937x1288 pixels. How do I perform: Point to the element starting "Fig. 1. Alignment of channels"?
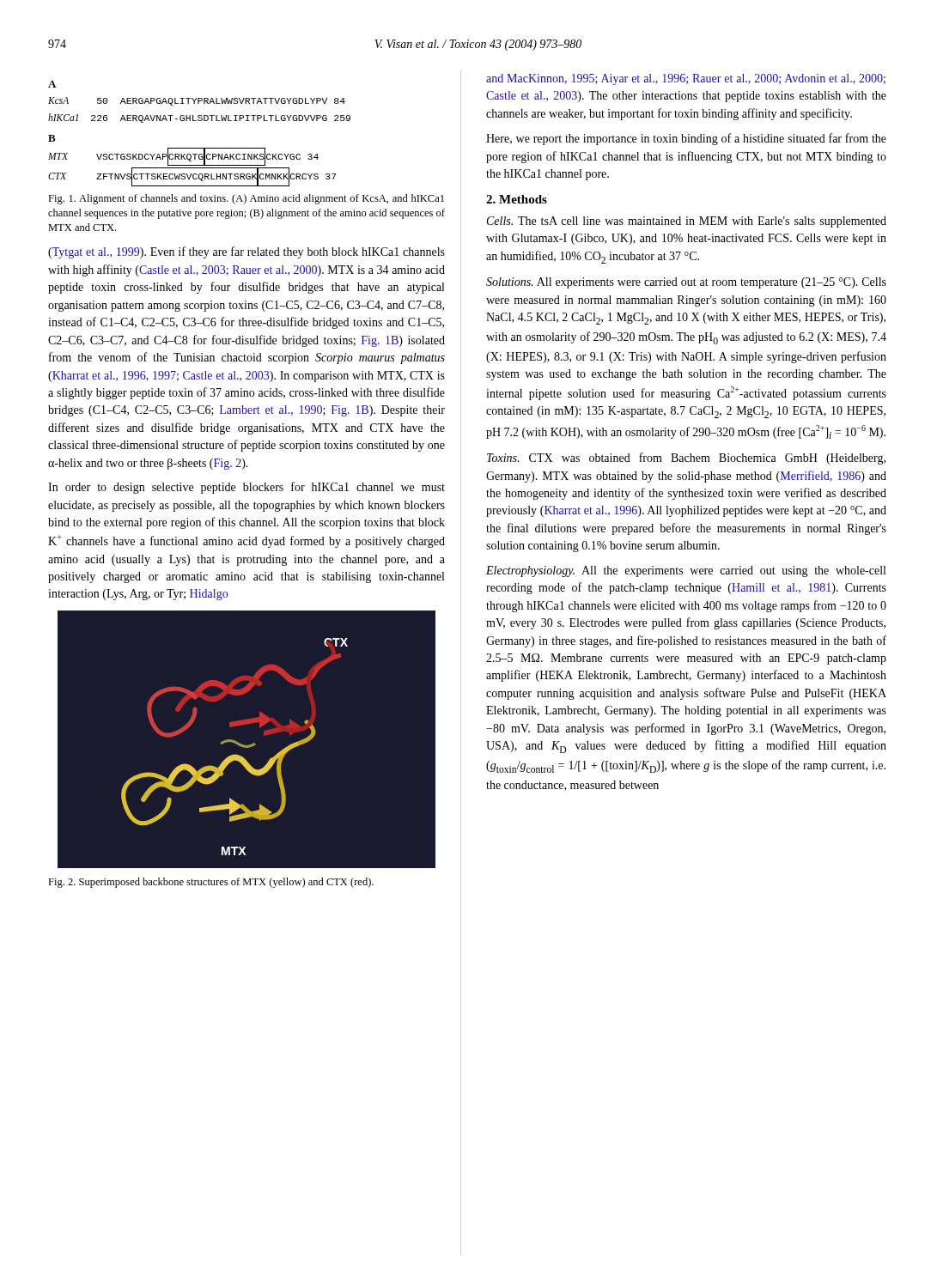tap(246, 213)
